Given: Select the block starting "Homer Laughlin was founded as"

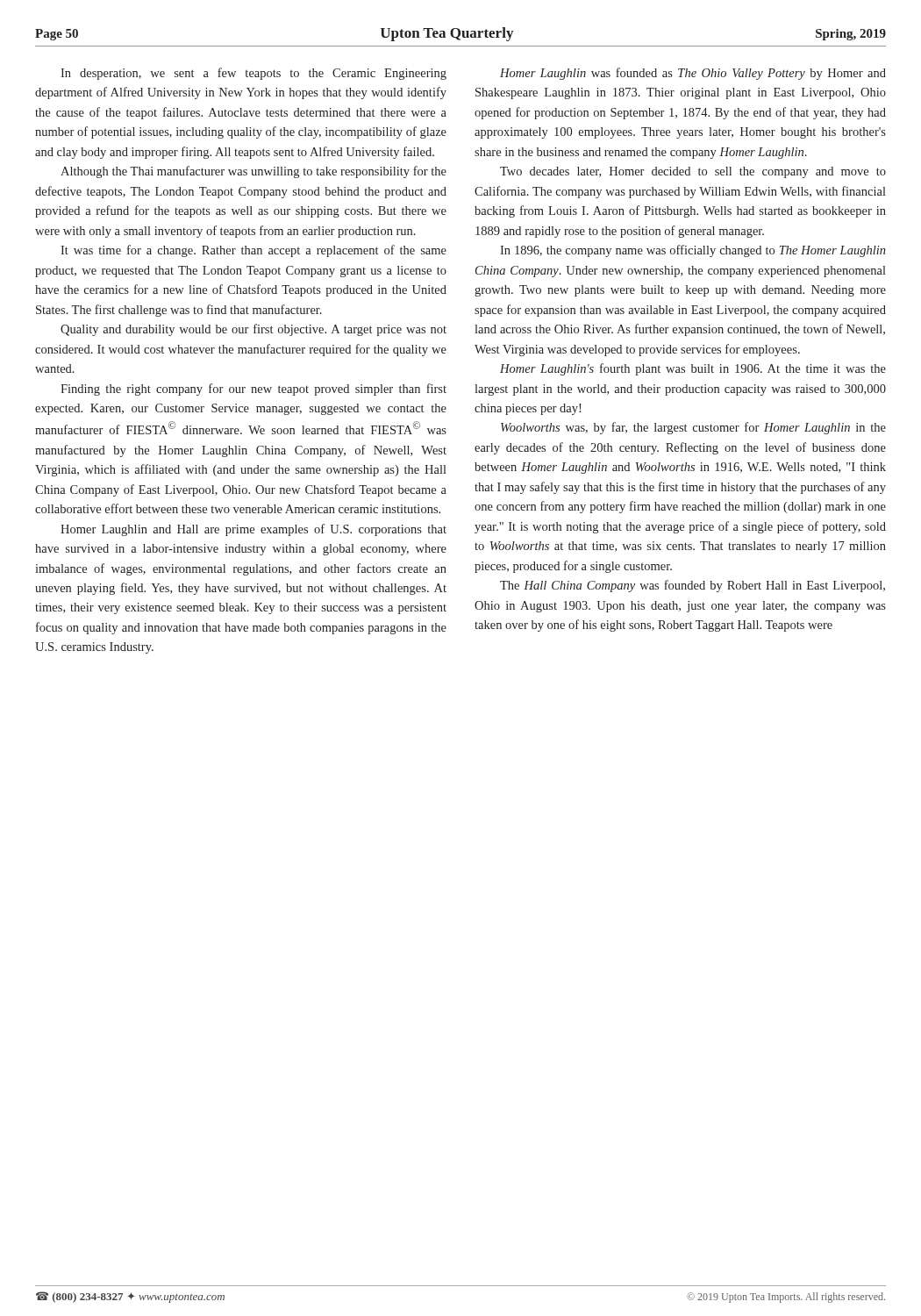Looking at the screenshot, I should point(680,349).
